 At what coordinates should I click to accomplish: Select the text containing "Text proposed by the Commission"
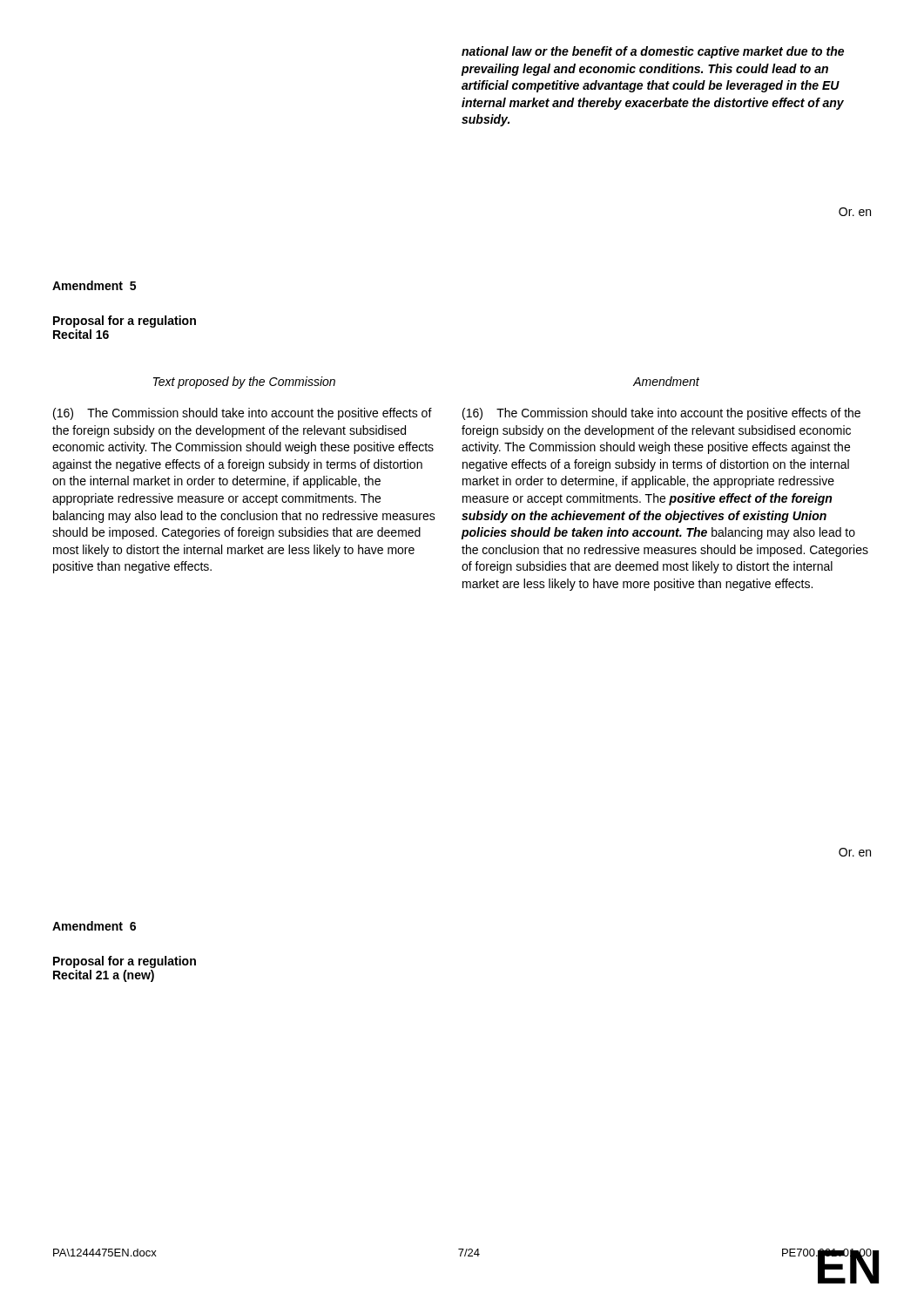pyautogui.click(x=244, y=382)
